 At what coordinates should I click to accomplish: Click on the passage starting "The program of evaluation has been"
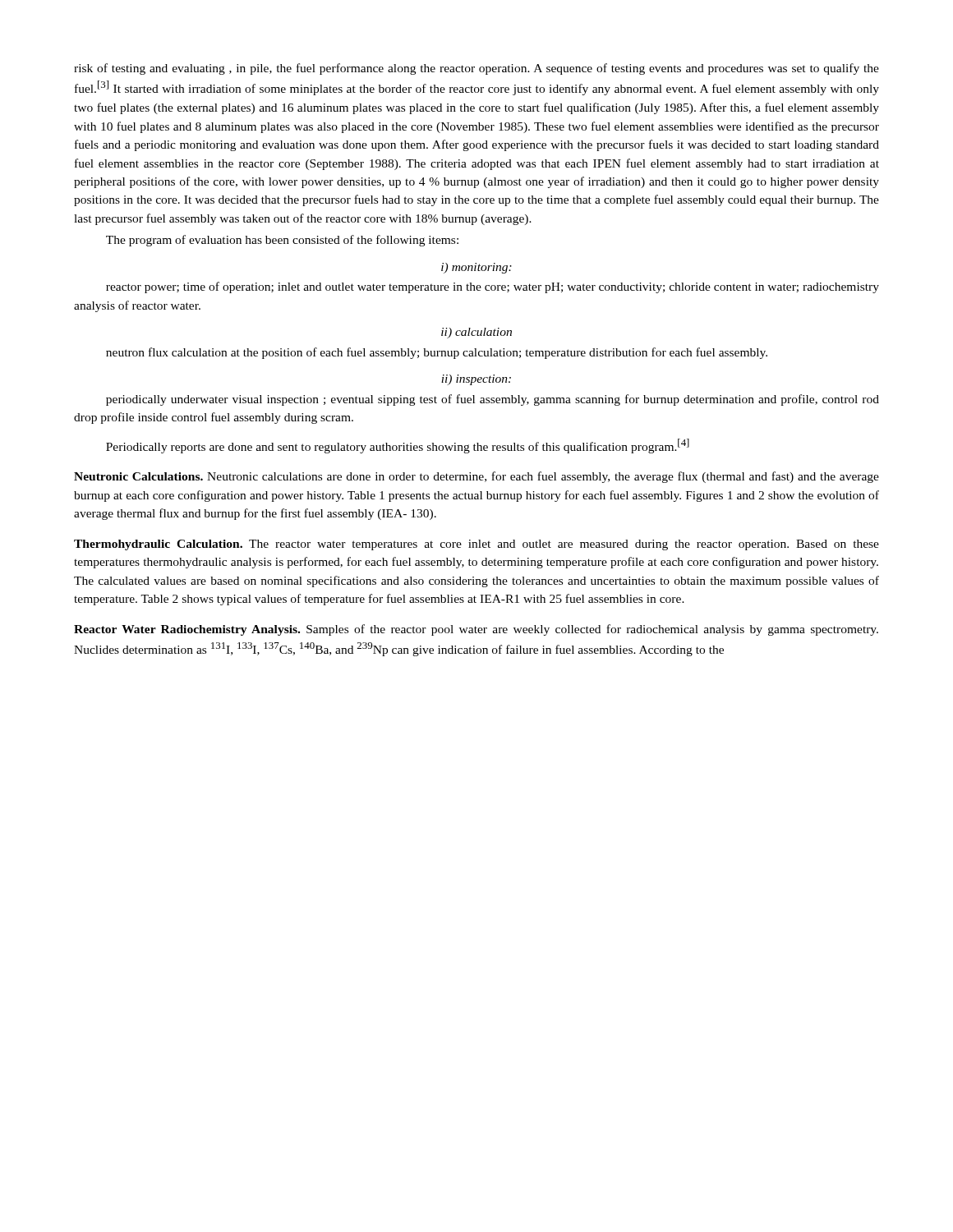[283, 240]
